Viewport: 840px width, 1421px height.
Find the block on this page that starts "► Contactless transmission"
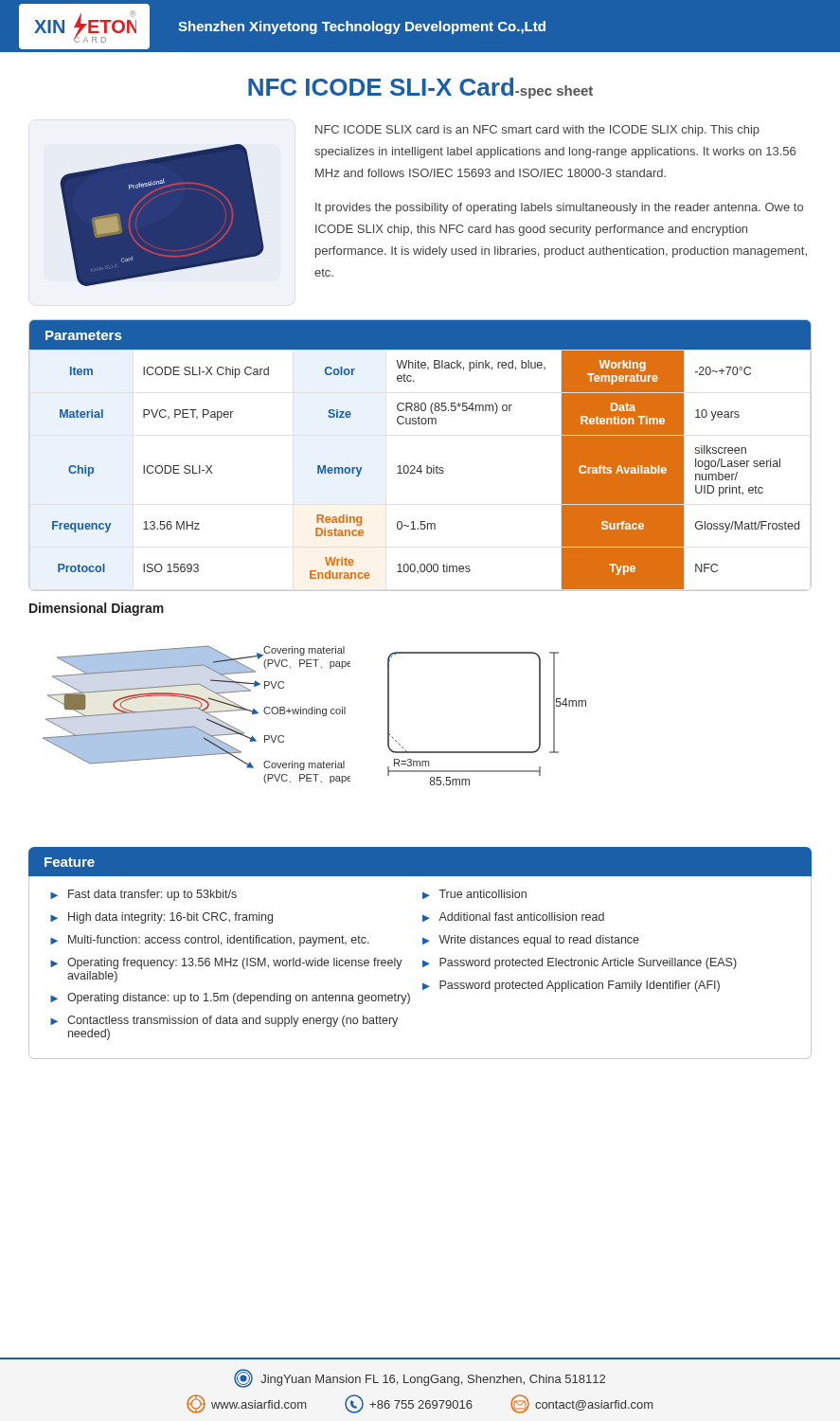point(223,1027)
